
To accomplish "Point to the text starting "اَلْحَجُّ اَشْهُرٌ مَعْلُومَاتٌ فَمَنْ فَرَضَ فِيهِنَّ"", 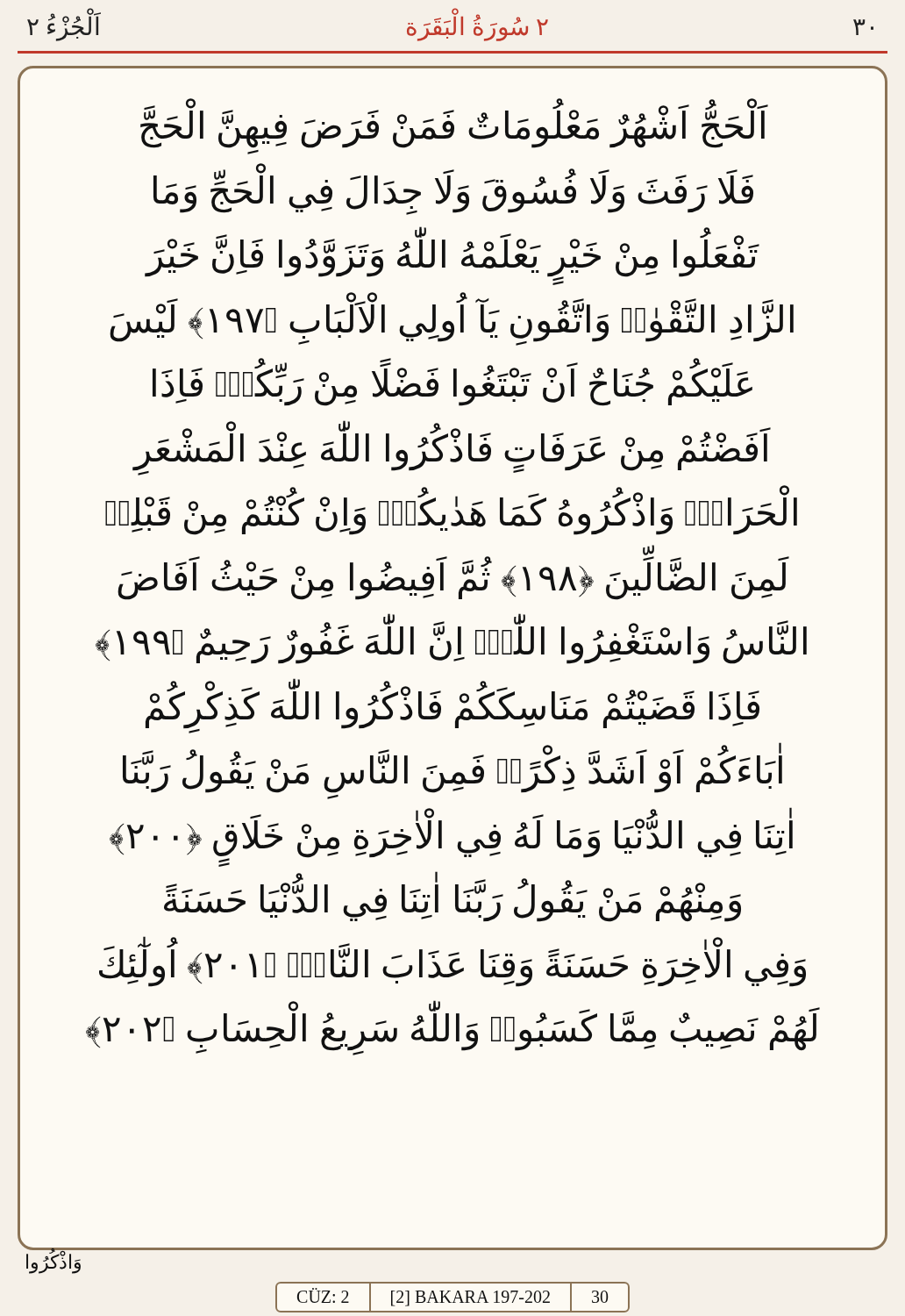I will pyautogui.click(x=452, y=578).
